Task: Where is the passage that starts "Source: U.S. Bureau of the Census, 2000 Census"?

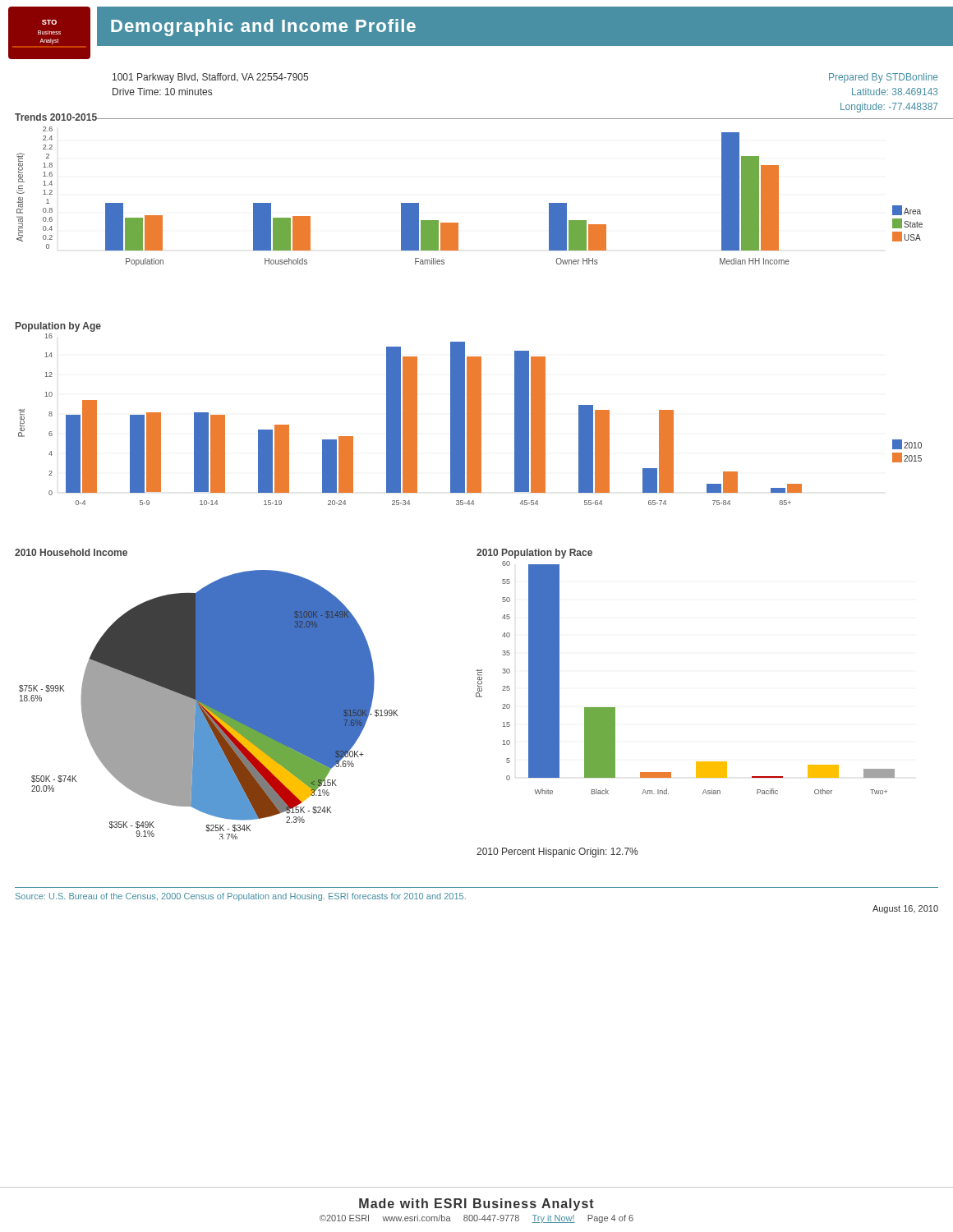Action: (241, 896)
